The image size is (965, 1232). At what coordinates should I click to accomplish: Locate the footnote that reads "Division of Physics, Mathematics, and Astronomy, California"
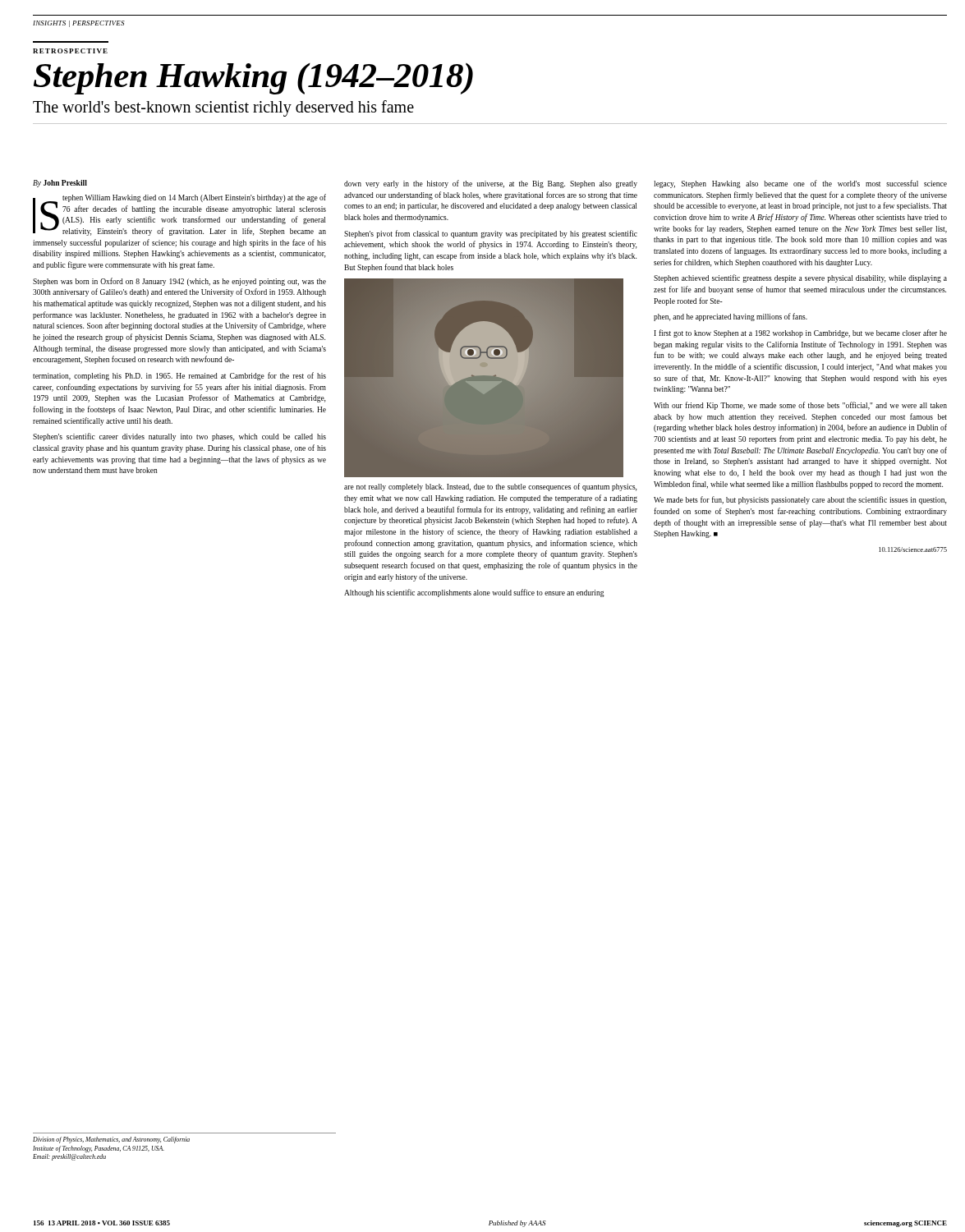[x=184, y=1148]
